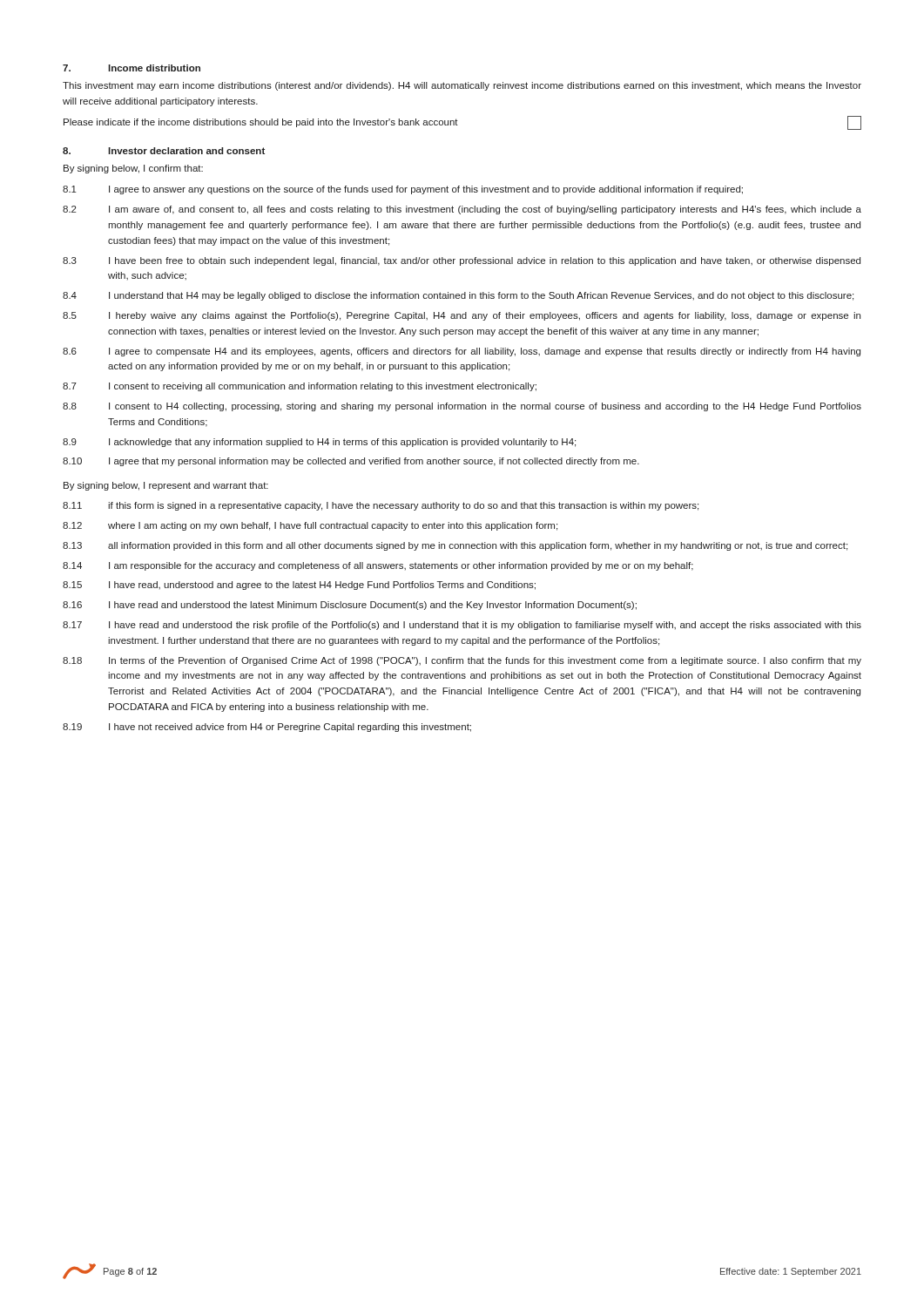This screenshot has height=1307, width=924.
Task: Click on the block starting "8.11 if this form is"
Action: click(462, 506)
